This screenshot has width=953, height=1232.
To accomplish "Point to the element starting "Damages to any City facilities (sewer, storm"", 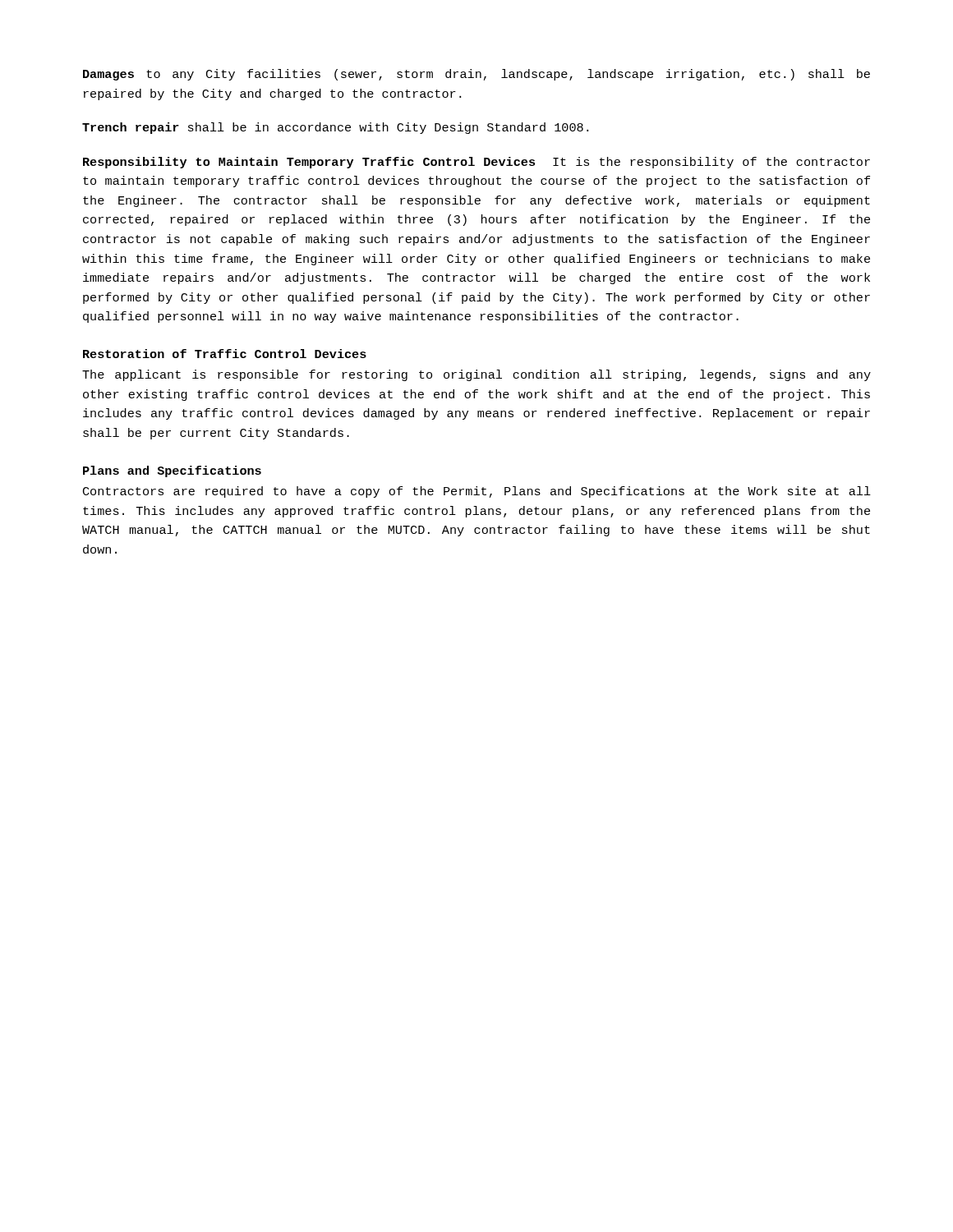I will point(476,84).
